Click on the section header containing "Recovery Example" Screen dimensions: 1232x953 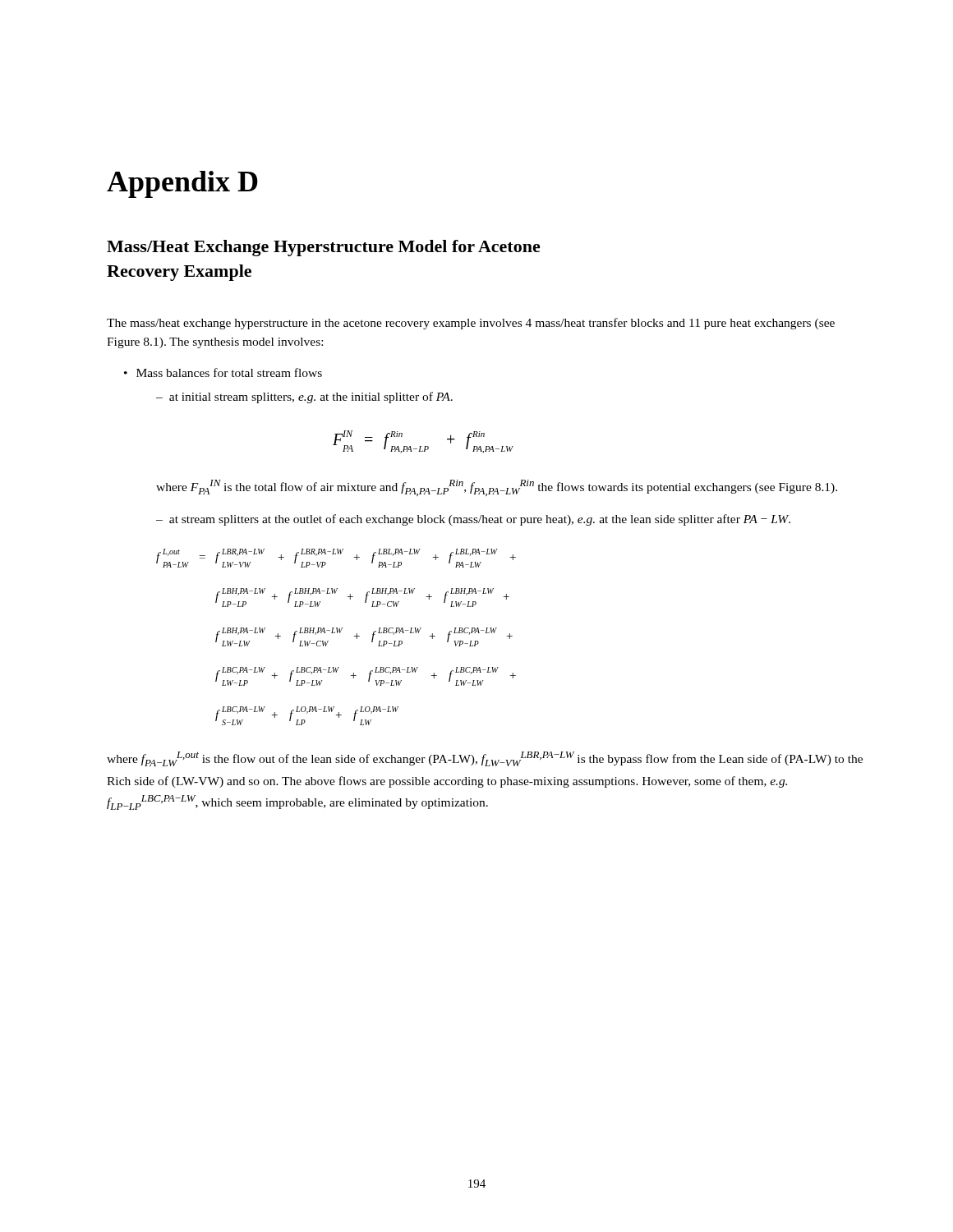(179, 271)
